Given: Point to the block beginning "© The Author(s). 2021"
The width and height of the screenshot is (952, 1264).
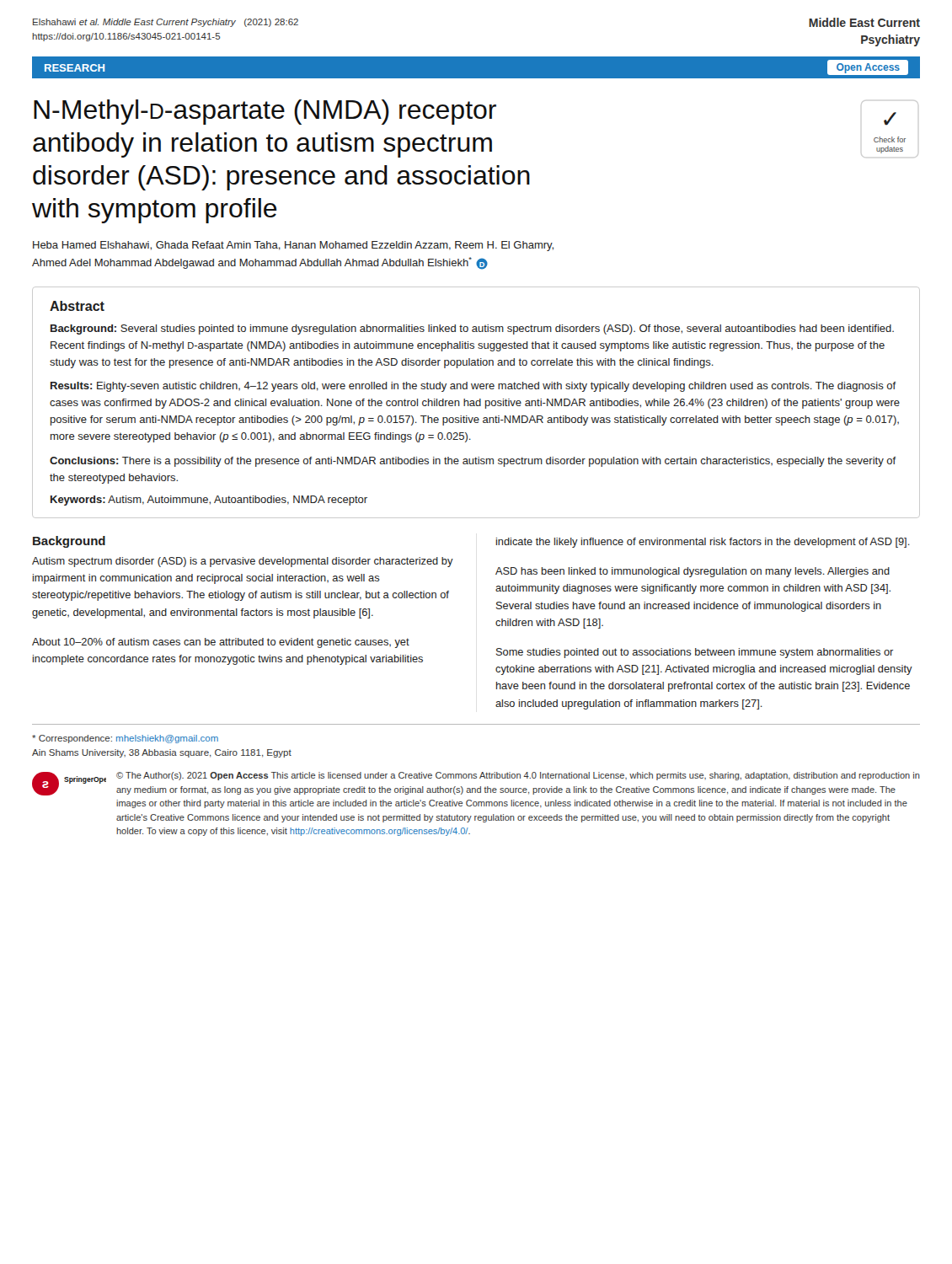Looking at the screenshot, I should click(x=518, y=803).
